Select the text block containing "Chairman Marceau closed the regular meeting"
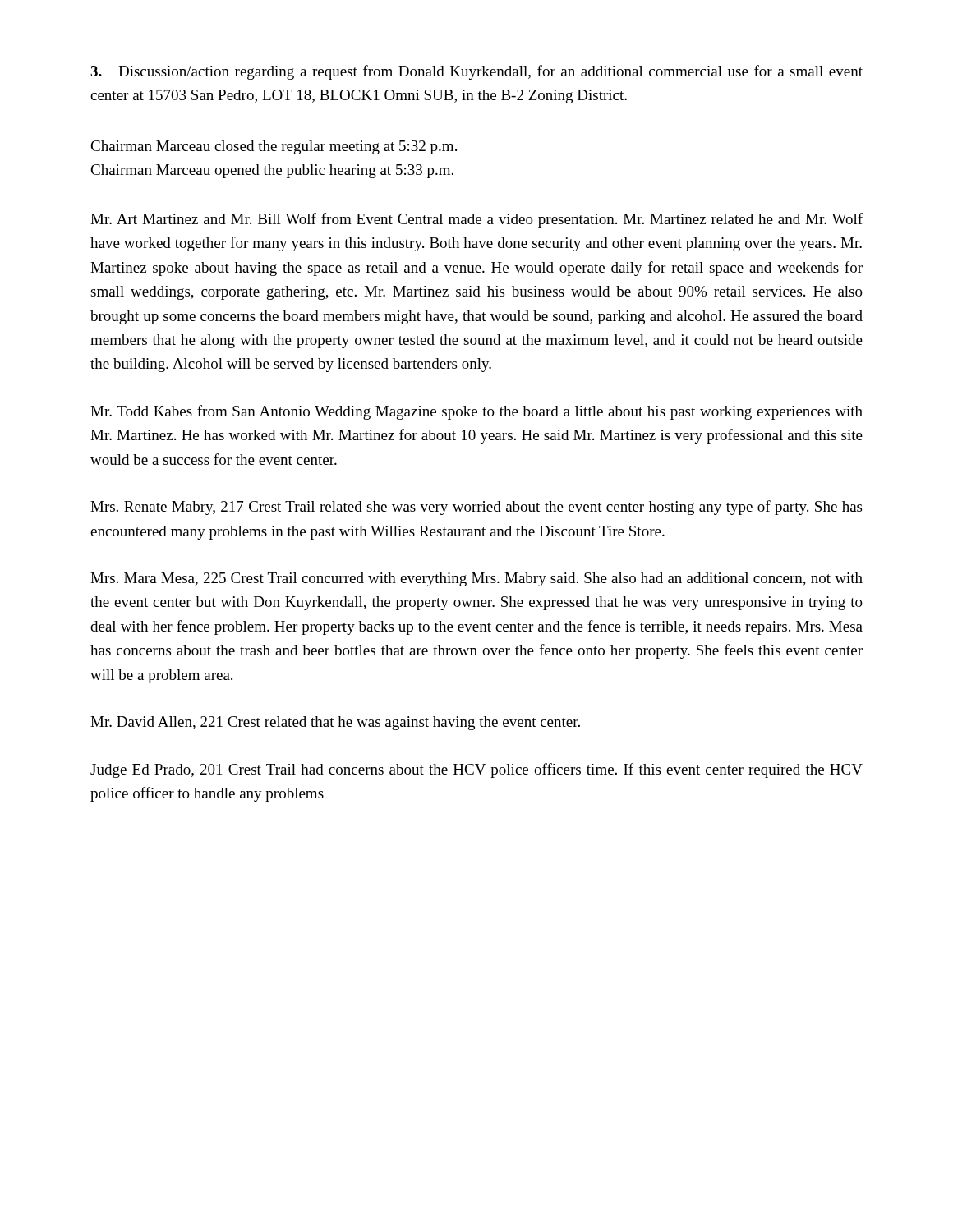 (274, 158)
